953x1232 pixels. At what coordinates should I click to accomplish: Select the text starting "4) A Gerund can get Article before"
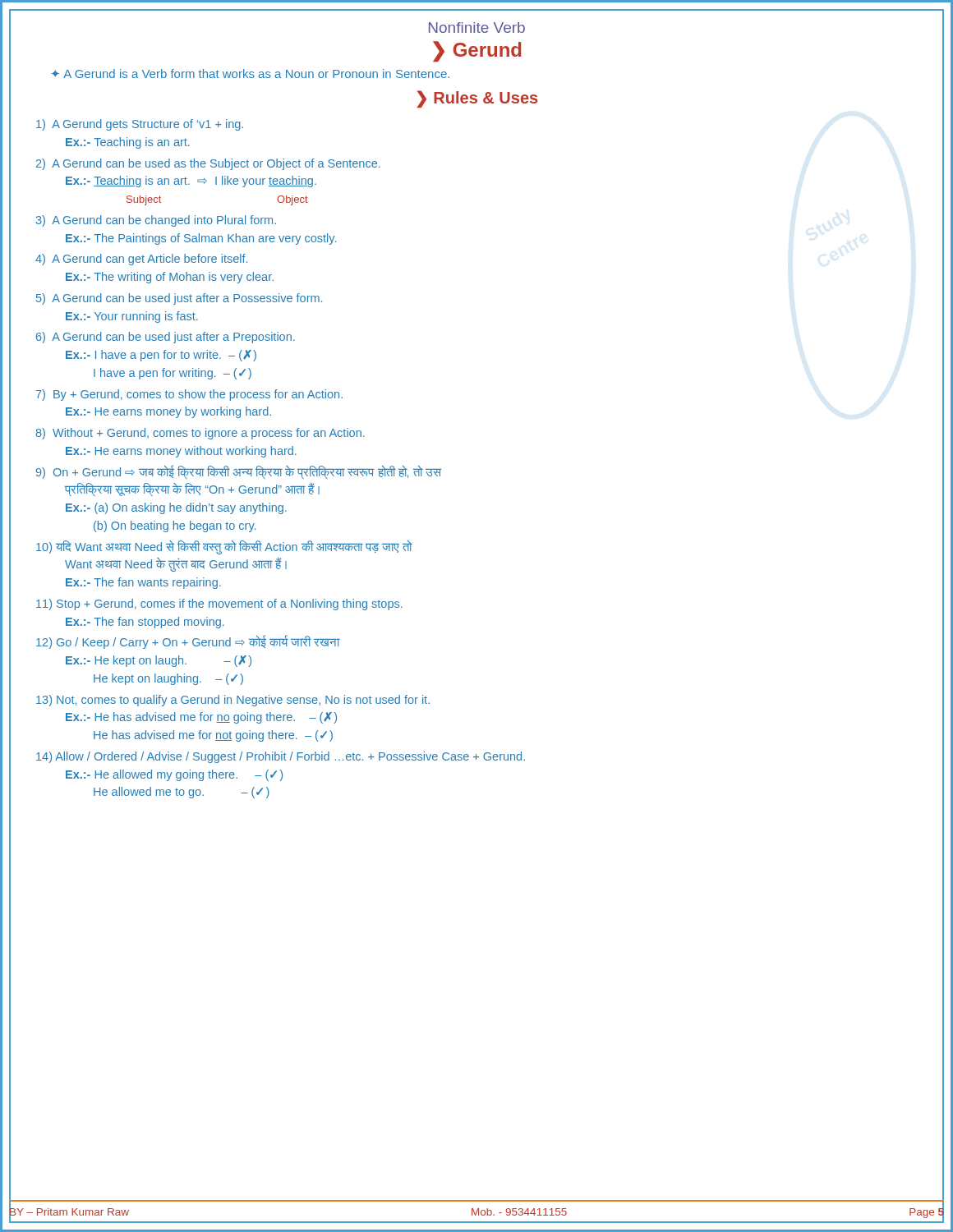point(141,260)
